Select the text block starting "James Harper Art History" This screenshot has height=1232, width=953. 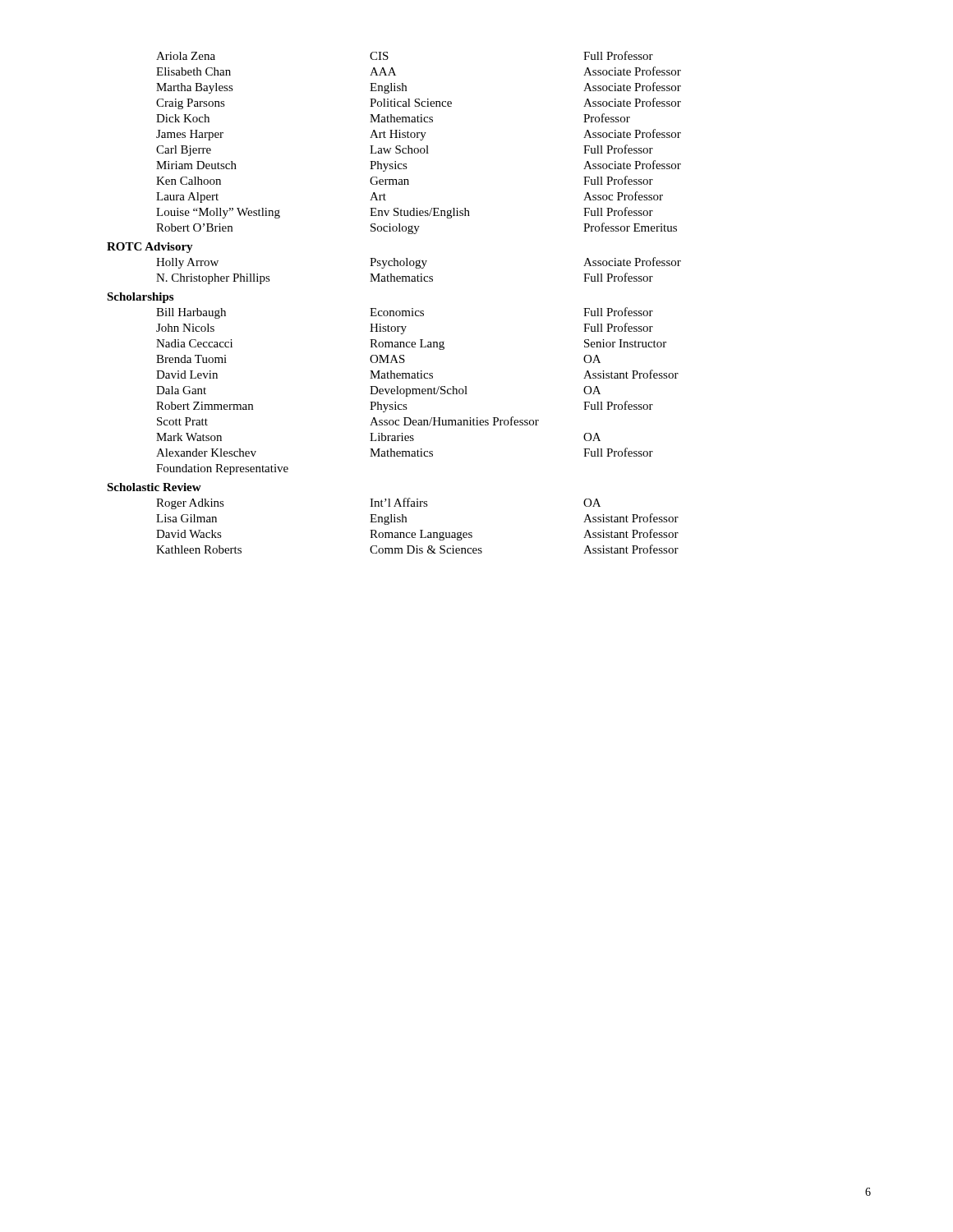tap(419, 135)
